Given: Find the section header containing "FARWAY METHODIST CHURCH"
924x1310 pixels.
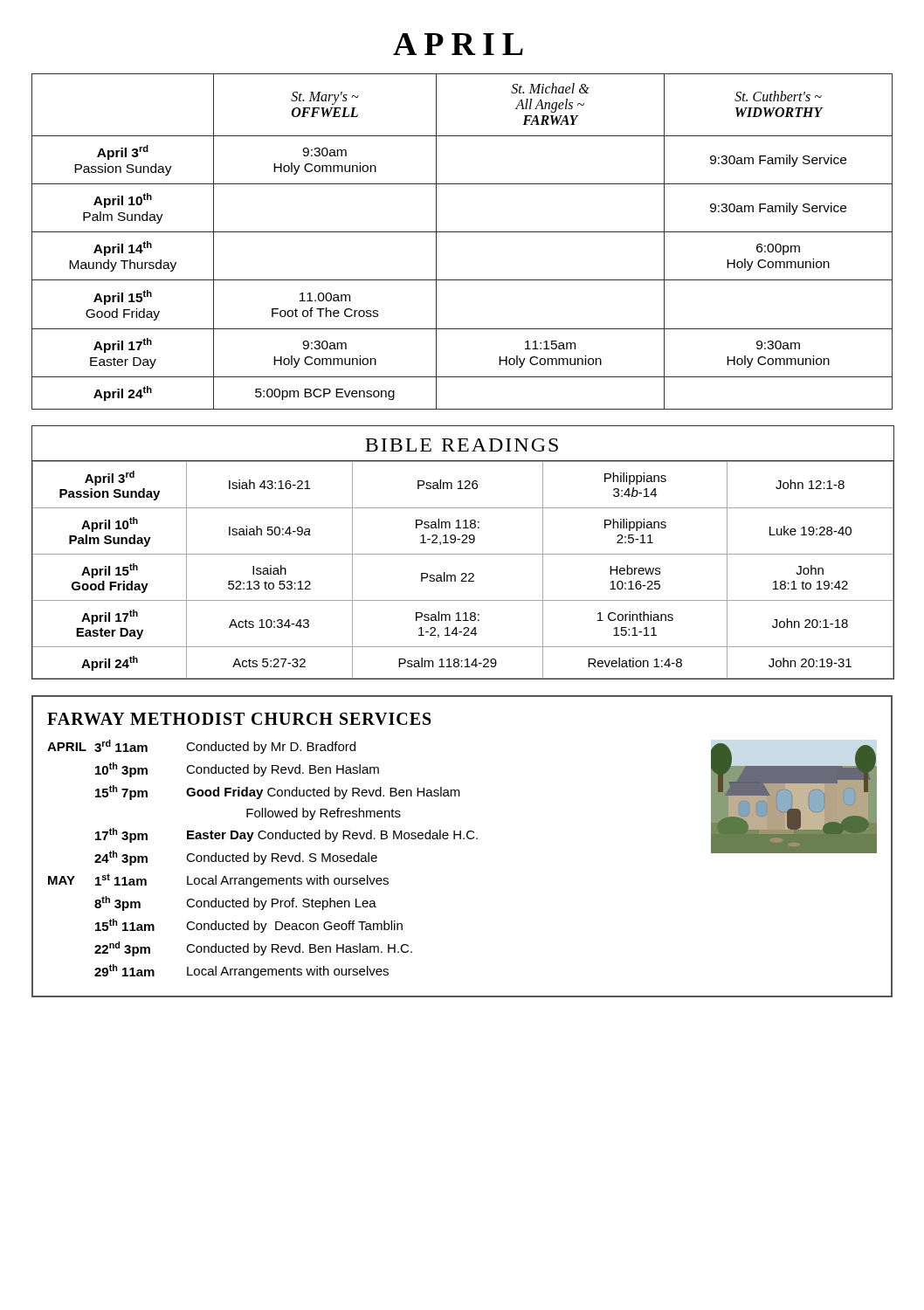Looking at the screenshot, I should click(x=462, y=846).
